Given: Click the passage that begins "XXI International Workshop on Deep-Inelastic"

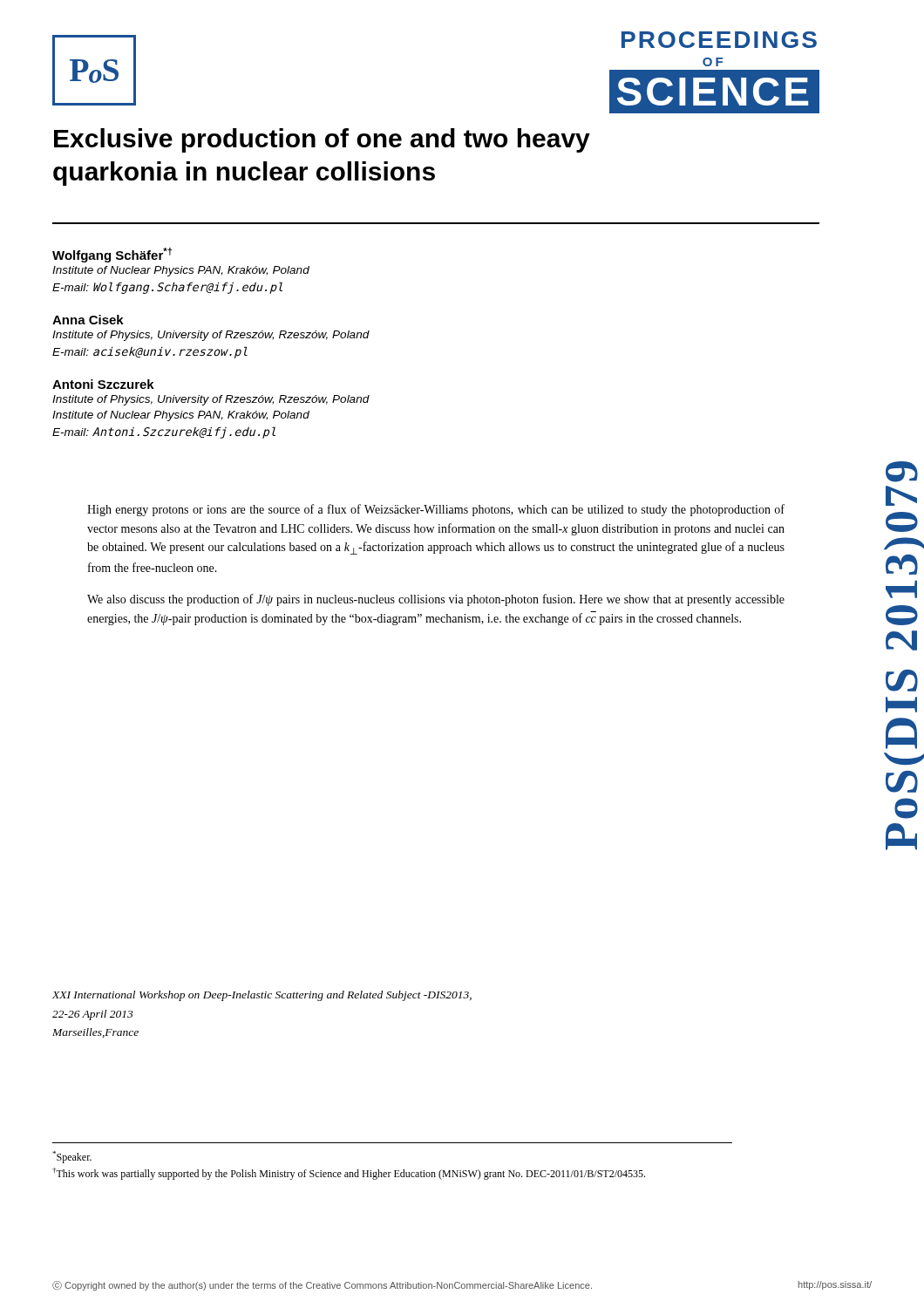Looking at the screenshot, I should (262, 996).
